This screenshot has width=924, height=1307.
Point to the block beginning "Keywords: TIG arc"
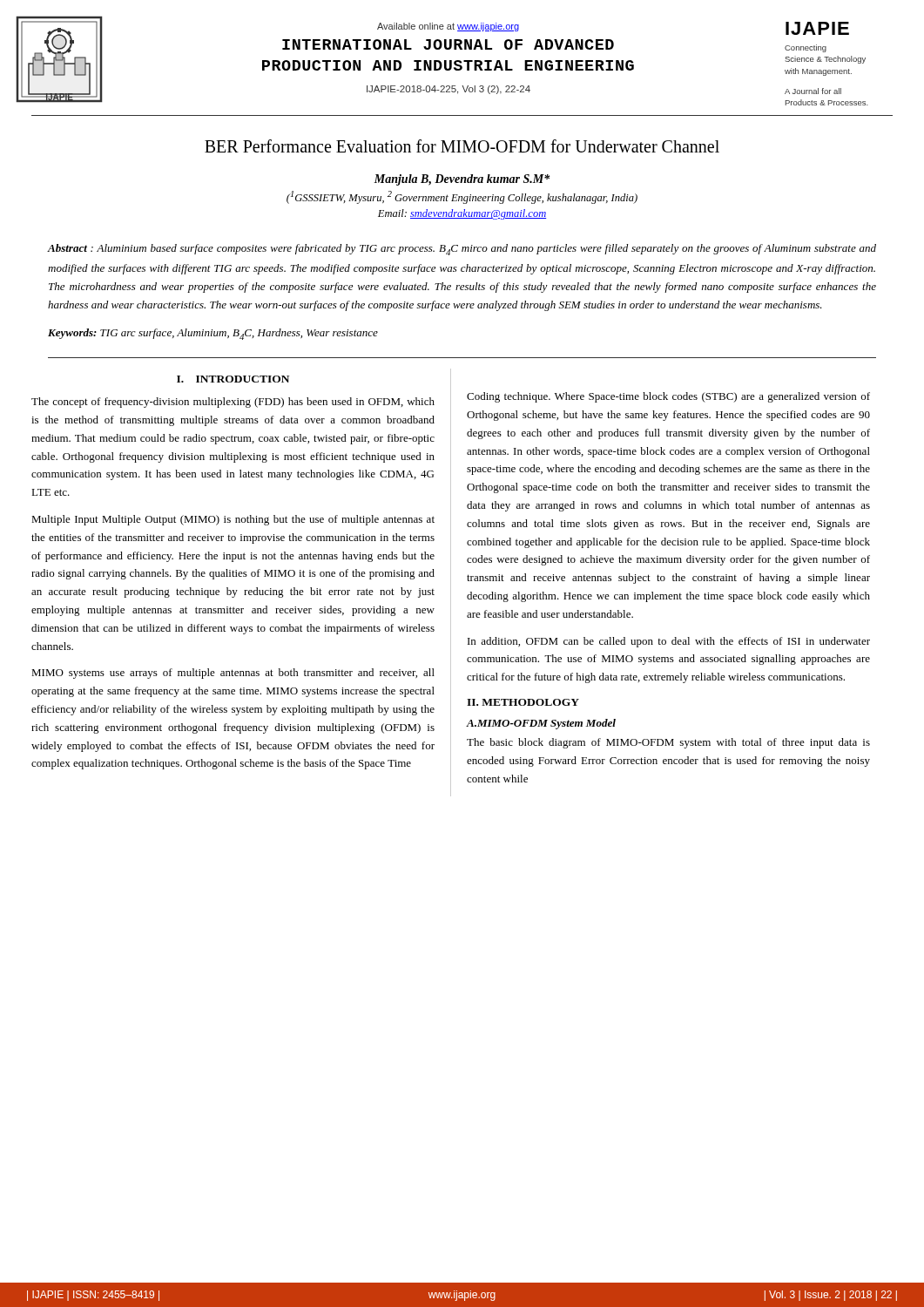(213, 334)
